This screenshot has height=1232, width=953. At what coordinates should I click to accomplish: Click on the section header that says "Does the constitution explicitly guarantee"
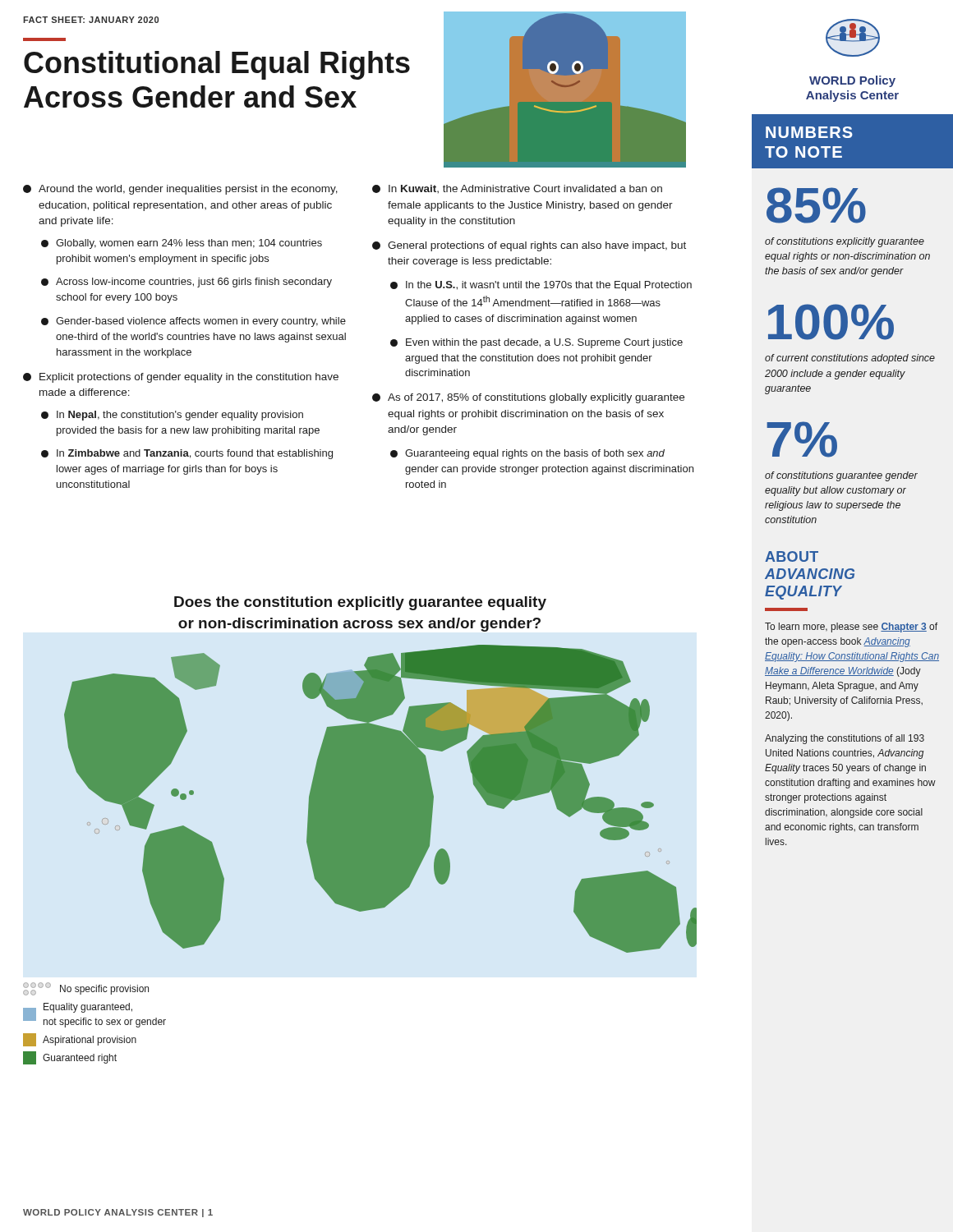pyautogui.click(x=360, y=612)
